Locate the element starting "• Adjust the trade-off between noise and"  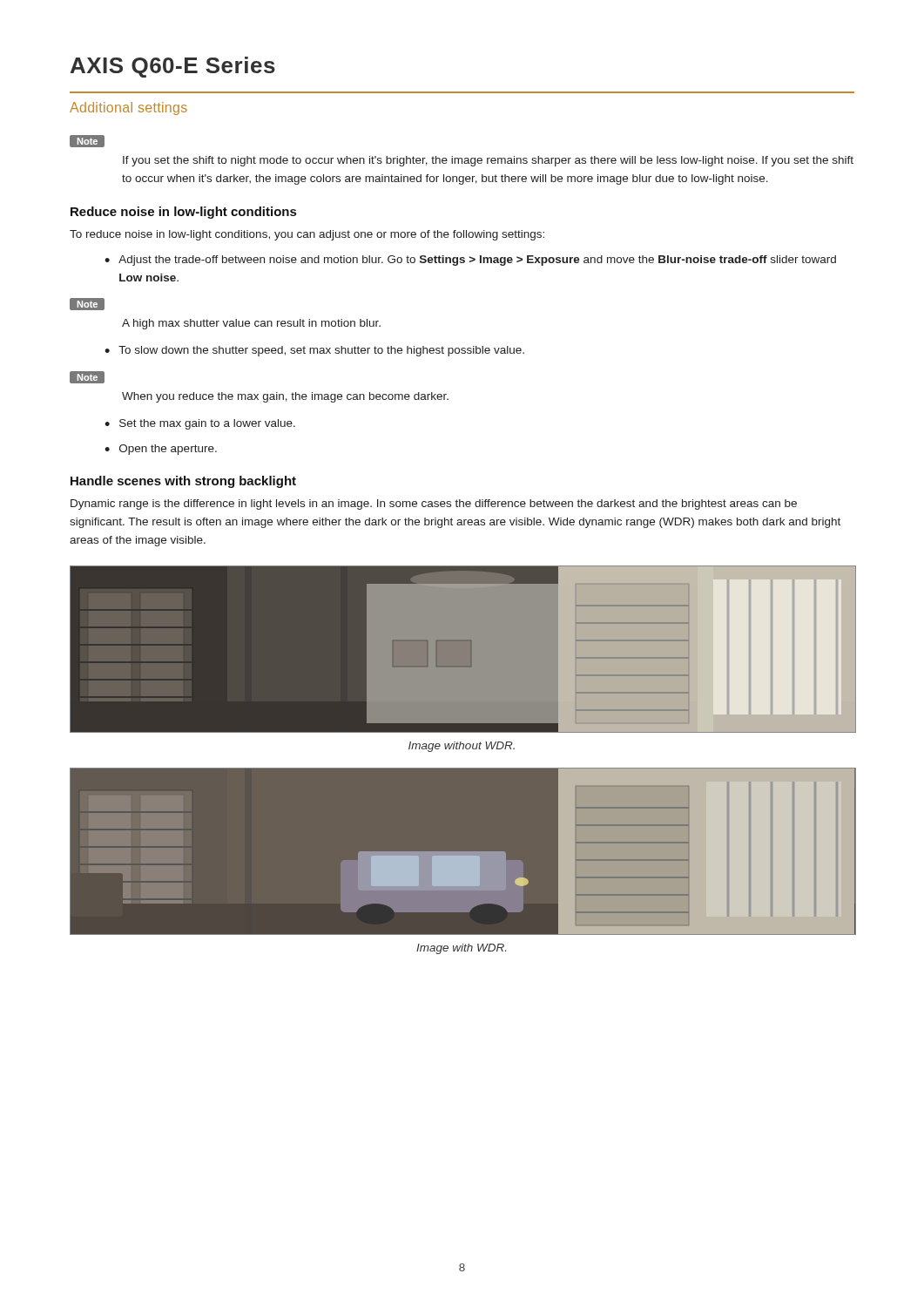click(x=479, y=269)
